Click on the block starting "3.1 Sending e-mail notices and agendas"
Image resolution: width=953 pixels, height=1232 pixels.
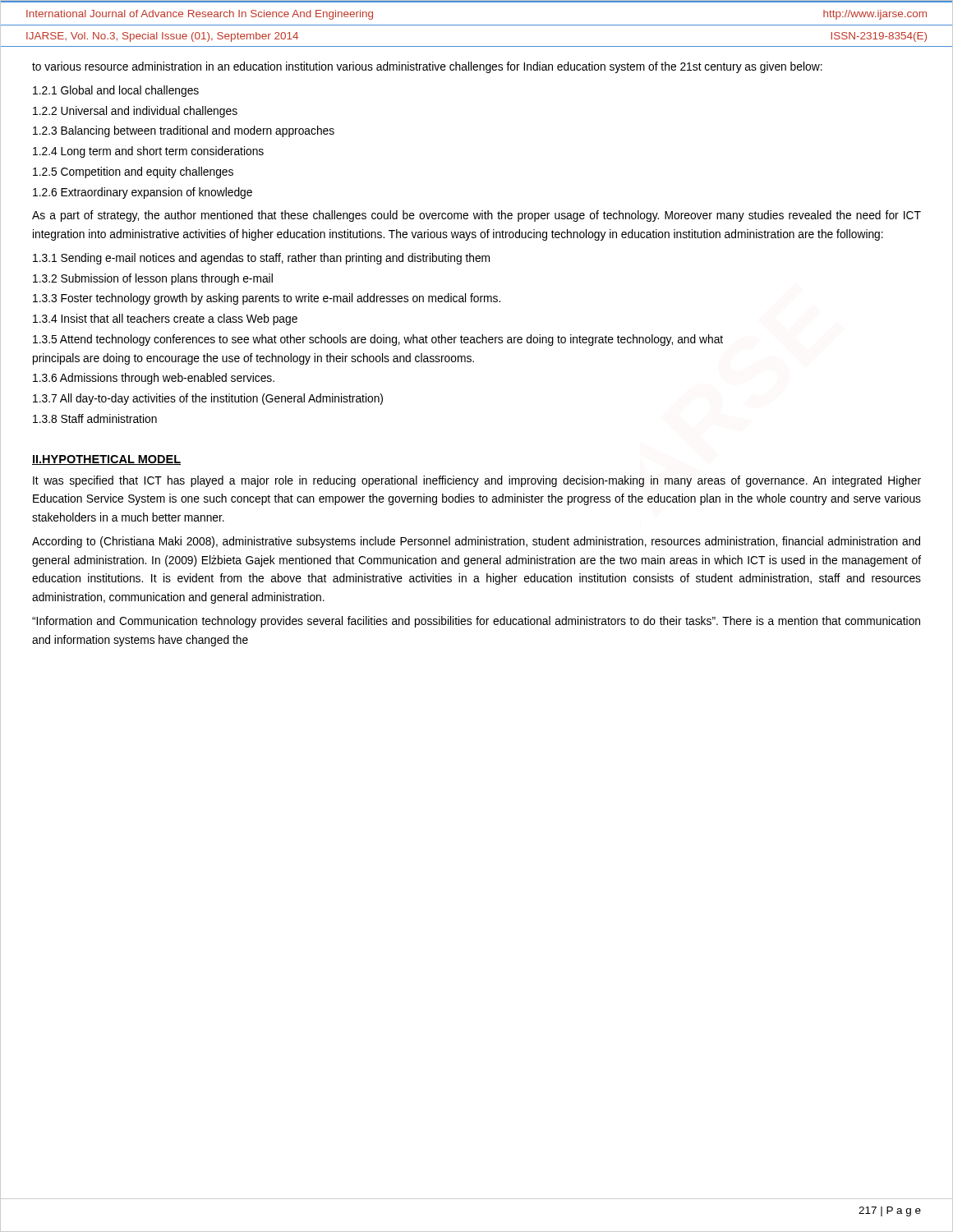tap(261, 258)
